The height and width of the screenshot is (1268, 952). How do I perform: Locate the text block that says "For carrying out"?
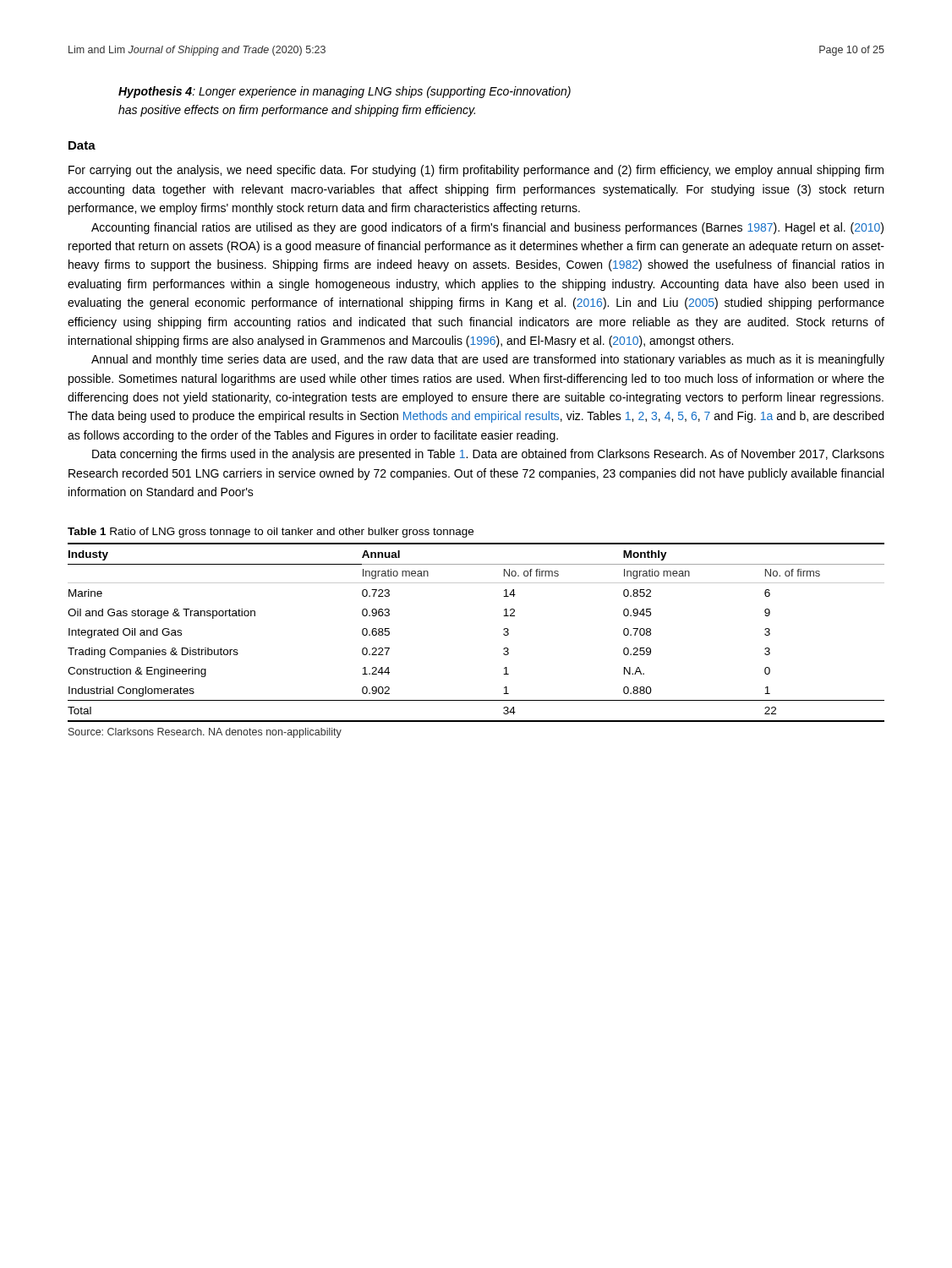pyautogui.click(x=476, y=331)
